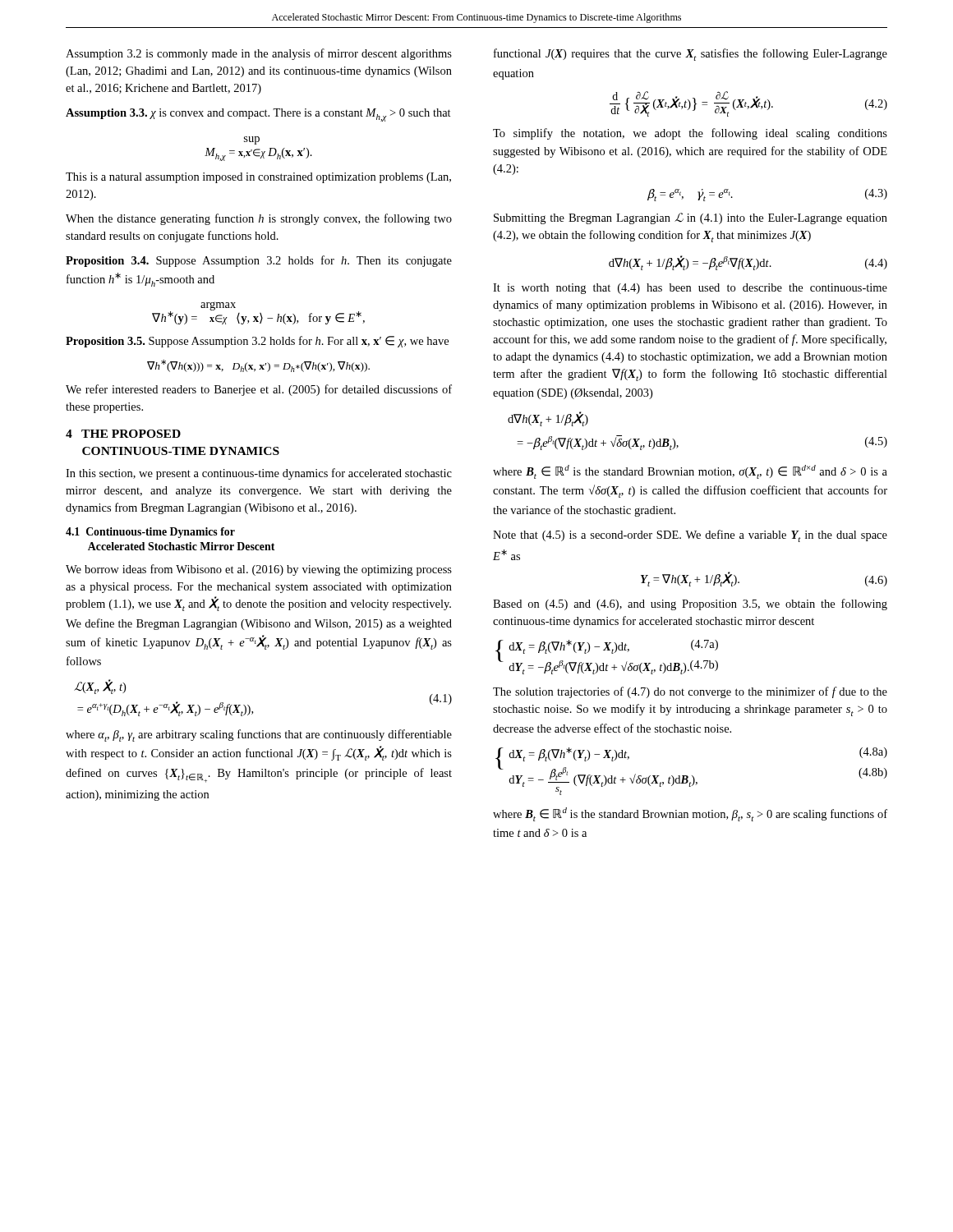Find the region starting "Submitting the Bregman Lagrangian ℒ in"

point(690,228)
